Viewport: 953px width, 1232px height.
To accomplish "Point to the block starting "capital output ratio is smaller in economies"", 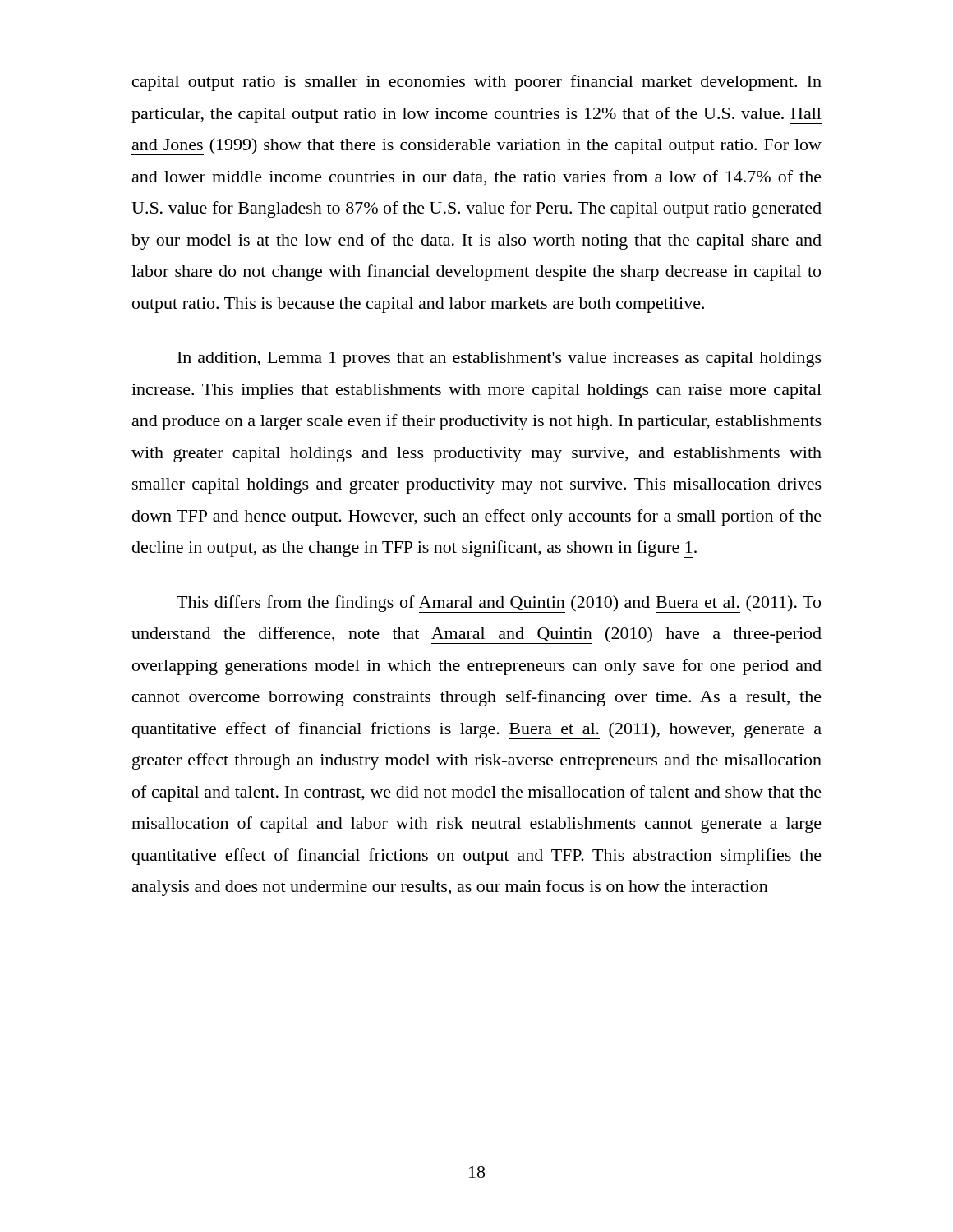I will pos(476,192).
